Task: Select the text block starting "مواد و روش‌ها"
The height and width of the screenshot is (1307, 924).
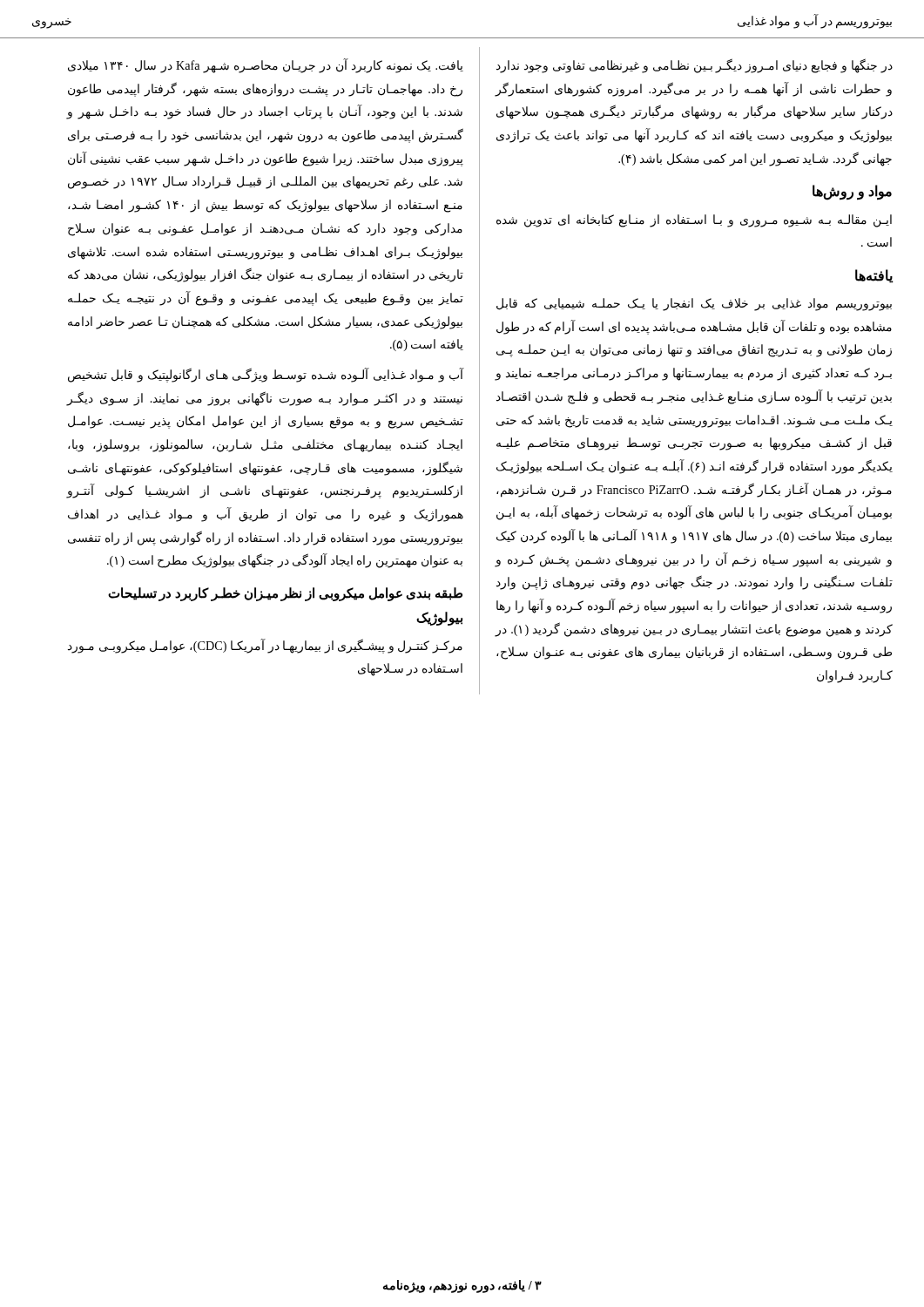Action: [852, 192]
